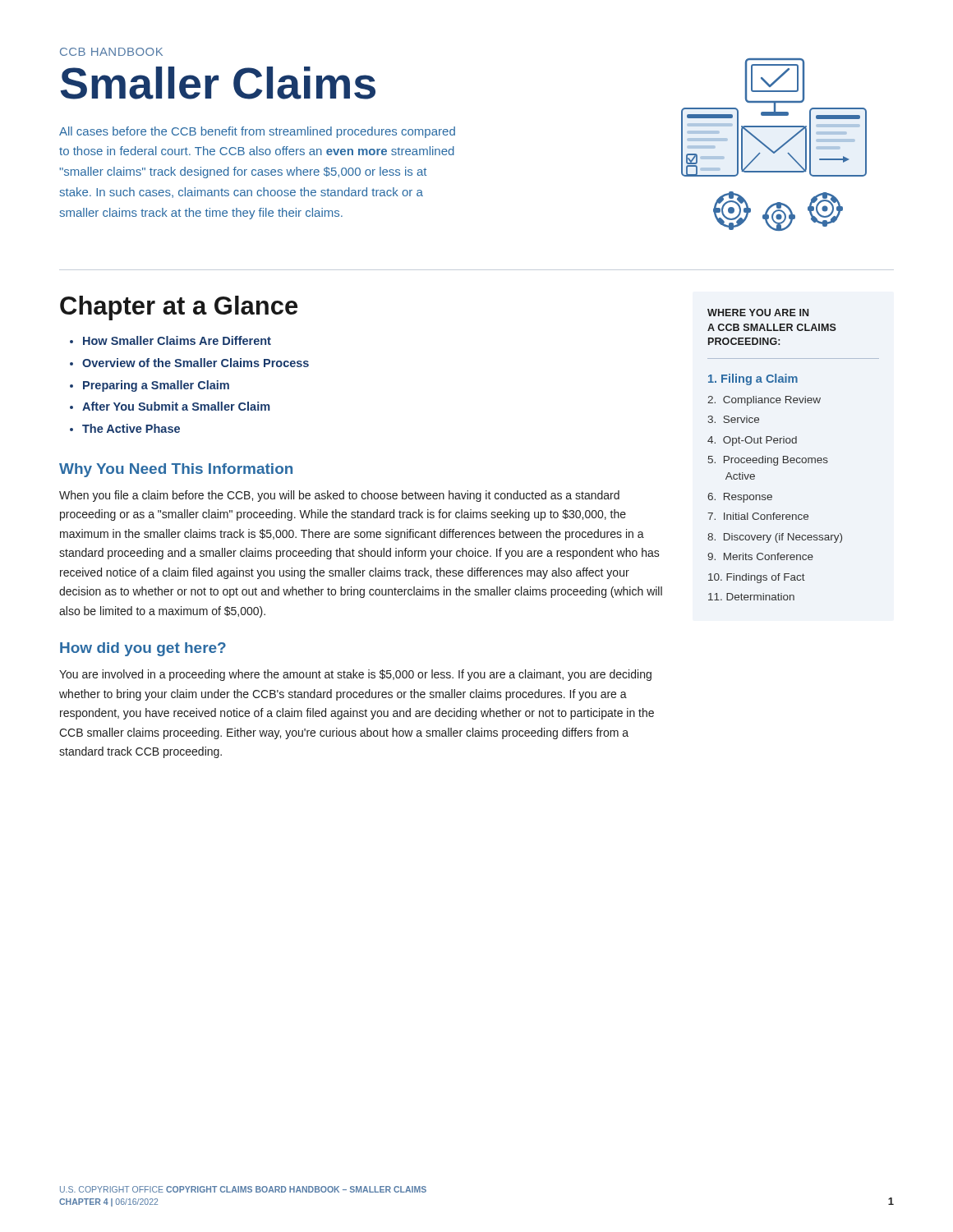953x1232 pixels.
Task: Point to the text starting "CCB HANDBOOK Smaller Claims"
Action: point(260,75)
